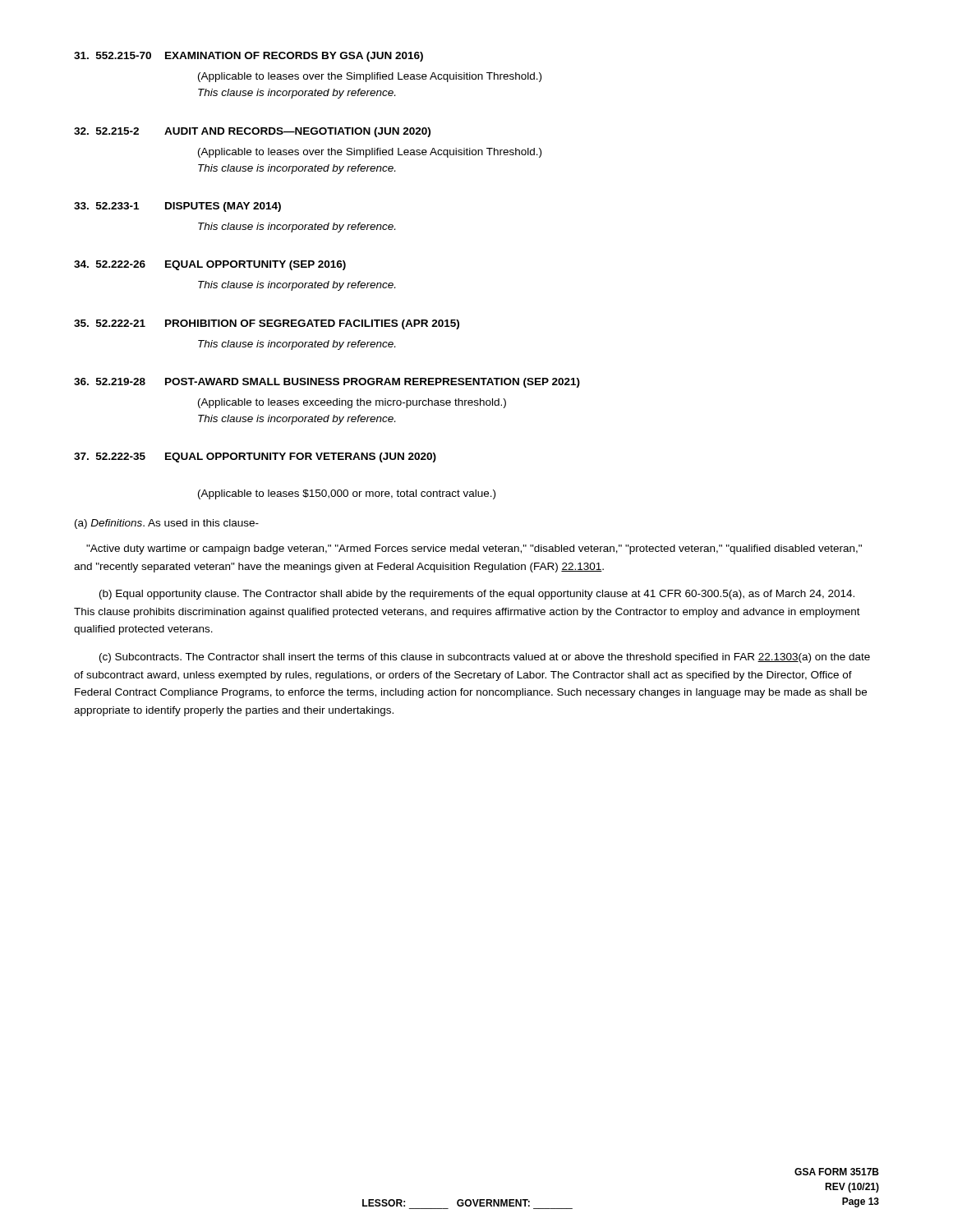Navigate to the element starting "32. 52.215-2 AUDIT"
The height and width of the screenshot is (1232, 953).
pyautogui.click(x=252, y=132)
